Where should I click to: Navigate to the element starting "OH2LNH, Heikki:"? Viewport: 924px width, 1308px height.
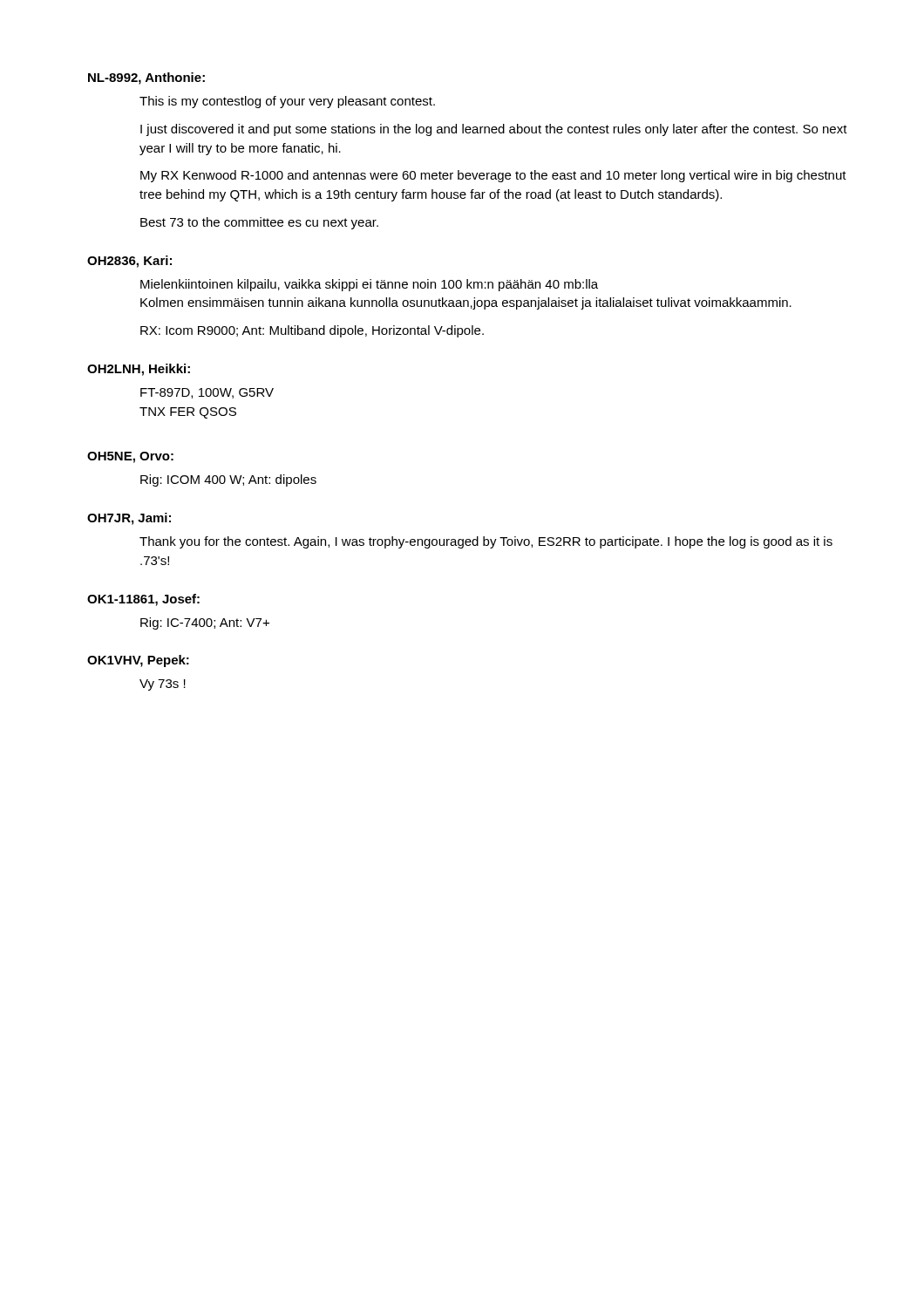[x=139, y=368]
